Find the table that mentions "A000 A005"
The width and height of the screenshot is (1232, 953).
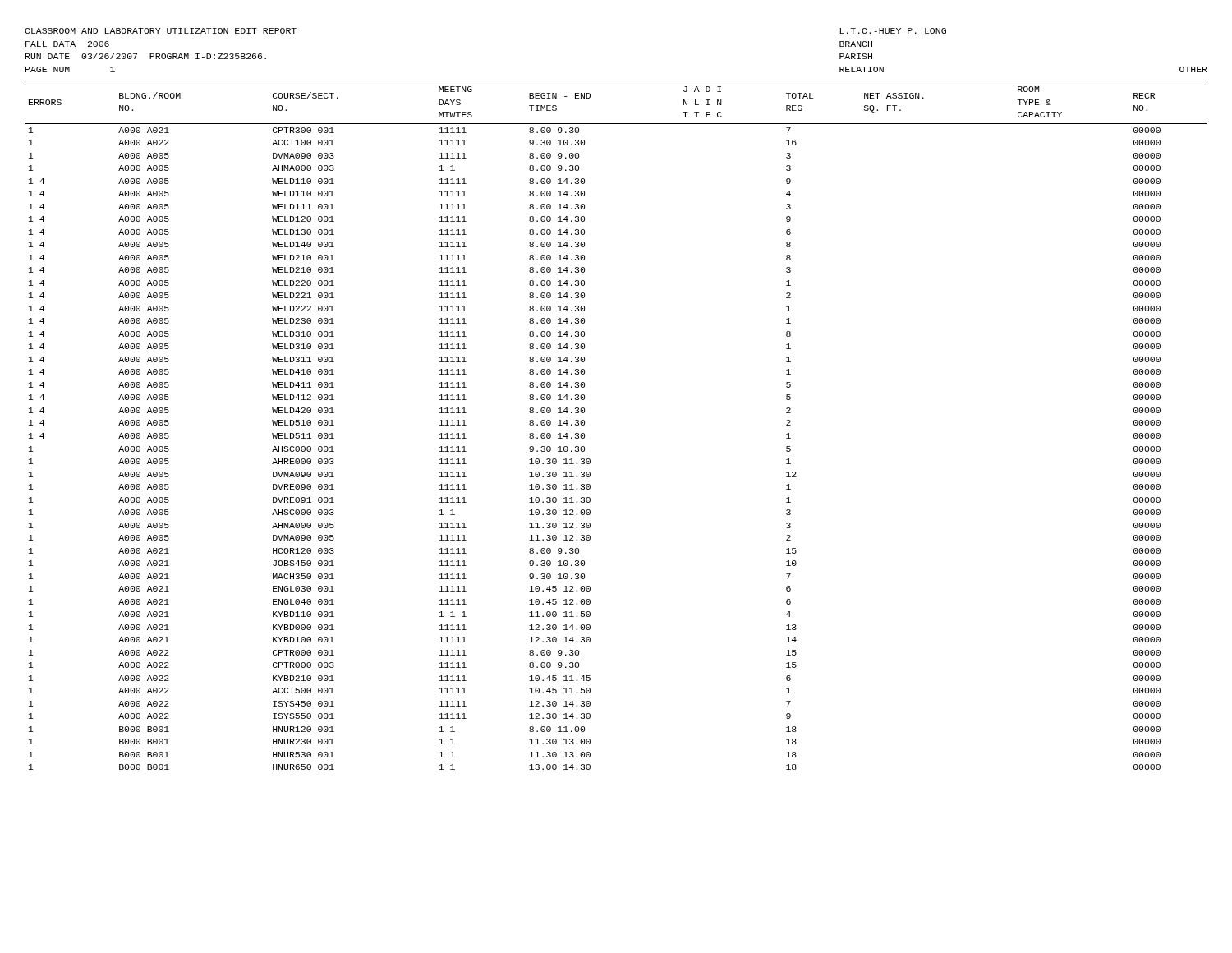pyautogui.click(x=616, y=427)
